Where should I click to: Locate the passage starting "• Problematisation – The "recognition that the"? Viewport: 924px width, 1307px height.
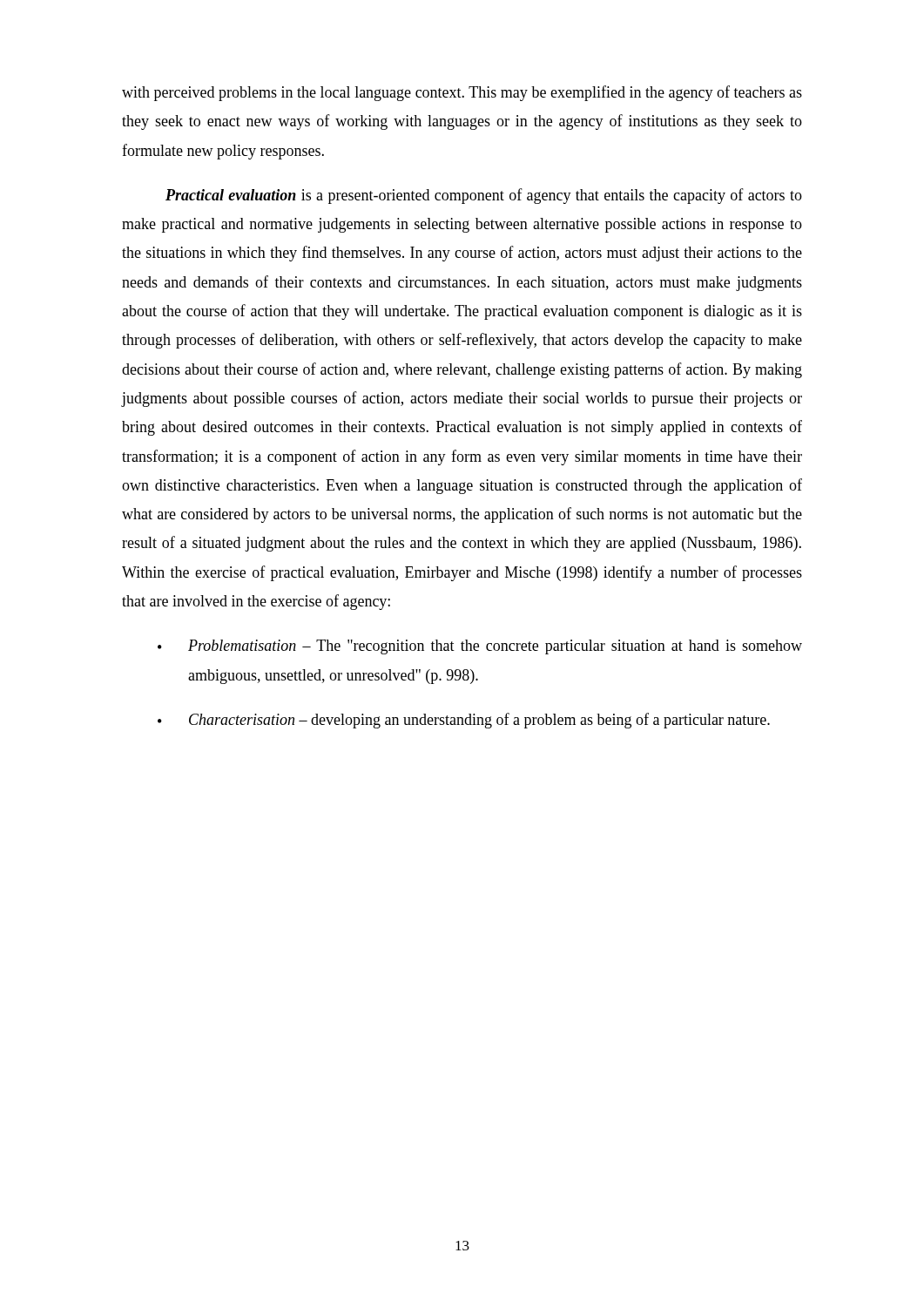[479, 661]
